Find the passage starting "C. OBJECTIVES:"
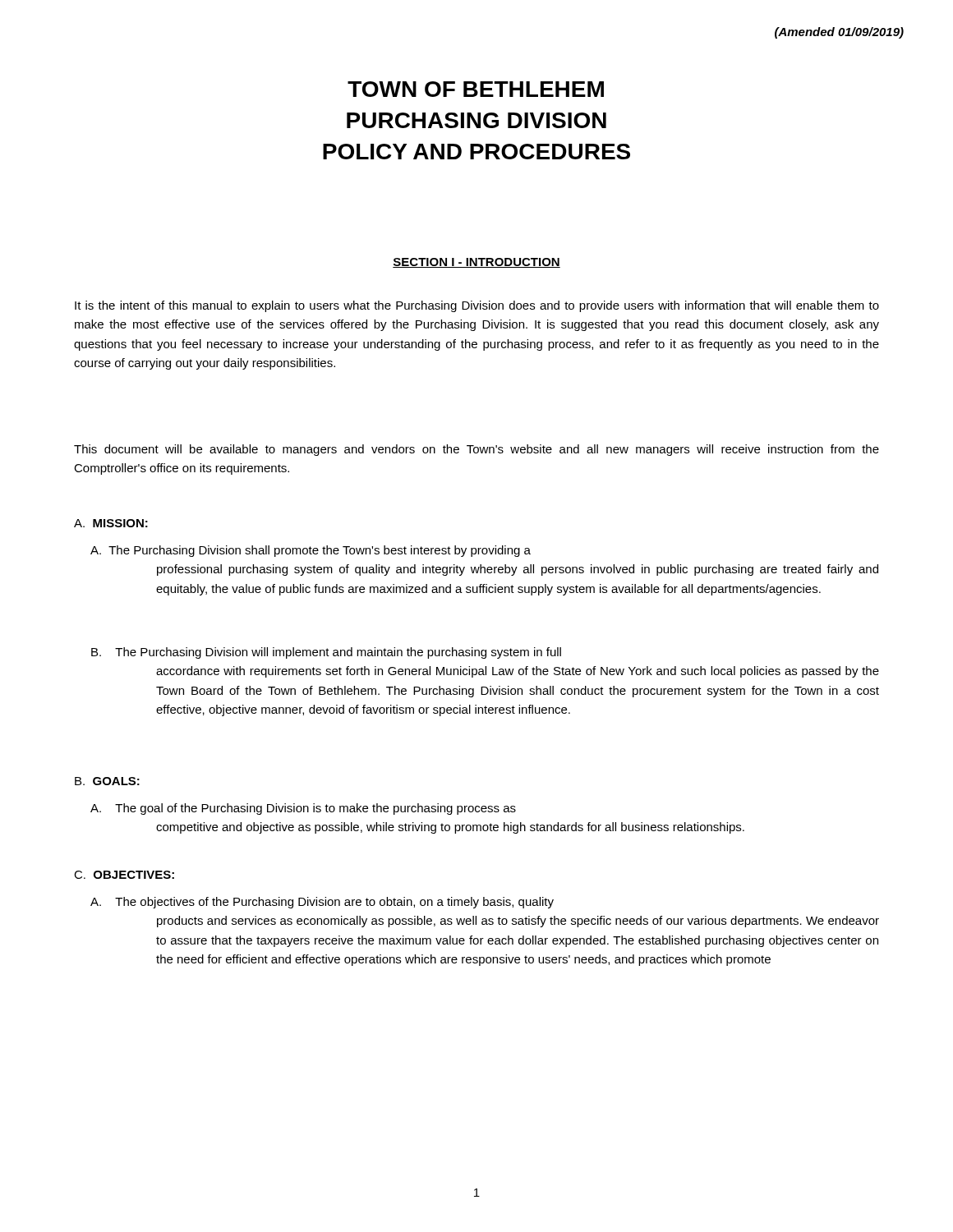 click(x=125, y=874)
